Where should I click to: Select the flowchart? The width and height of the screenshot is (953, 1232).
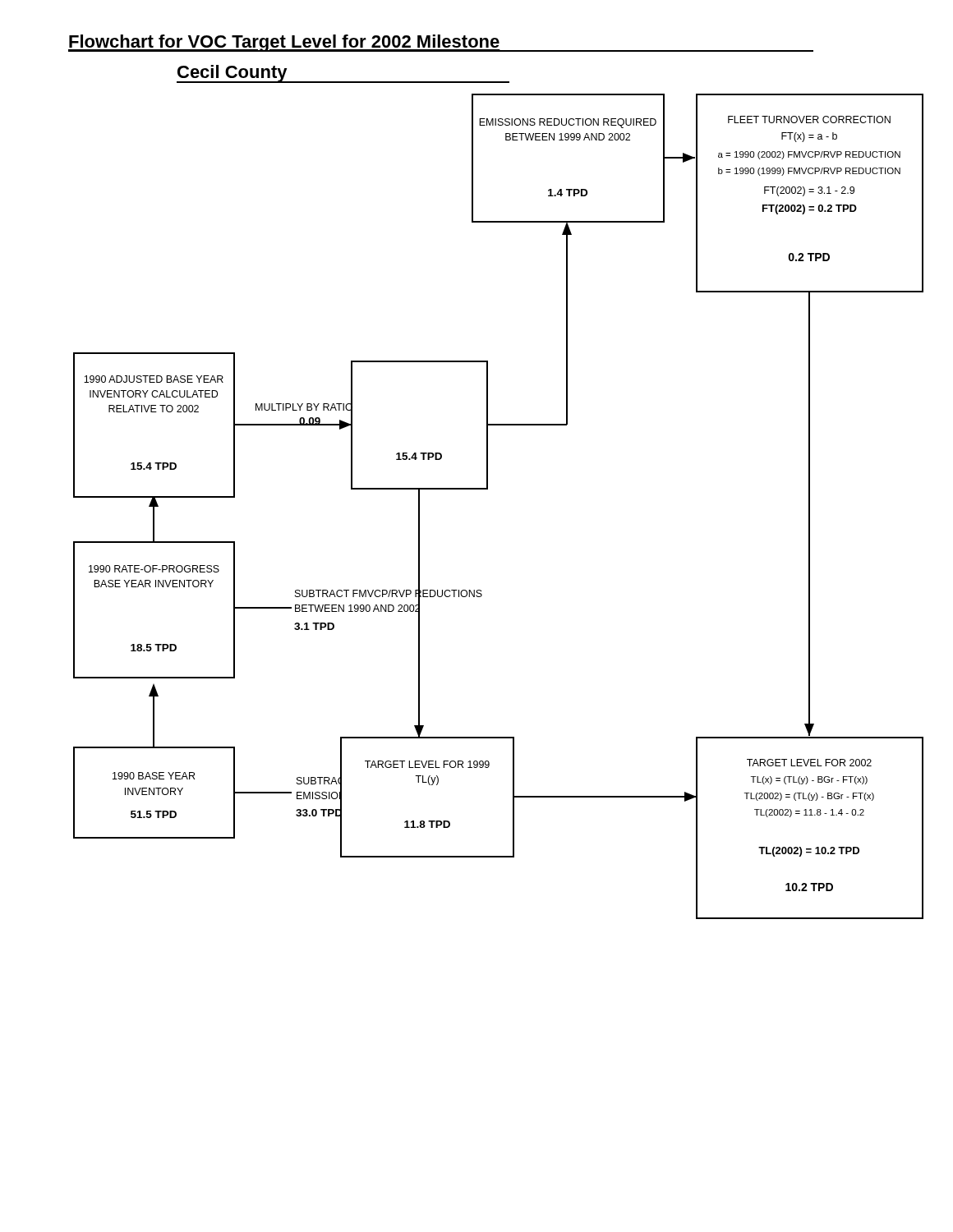pos(476,616)
